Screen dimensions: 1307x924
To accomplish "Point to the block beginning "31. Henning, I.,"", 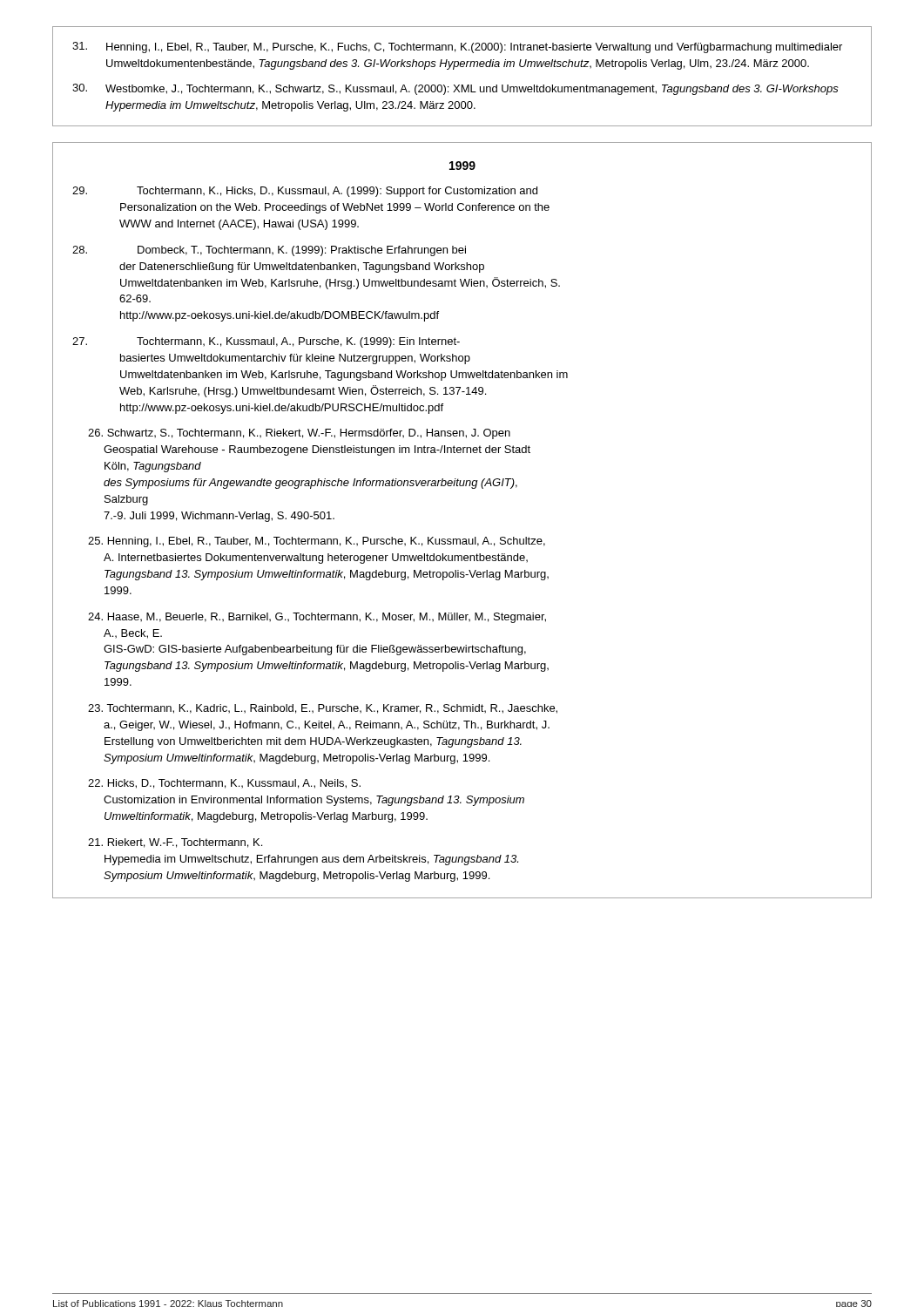I will (x=462, y=76).
